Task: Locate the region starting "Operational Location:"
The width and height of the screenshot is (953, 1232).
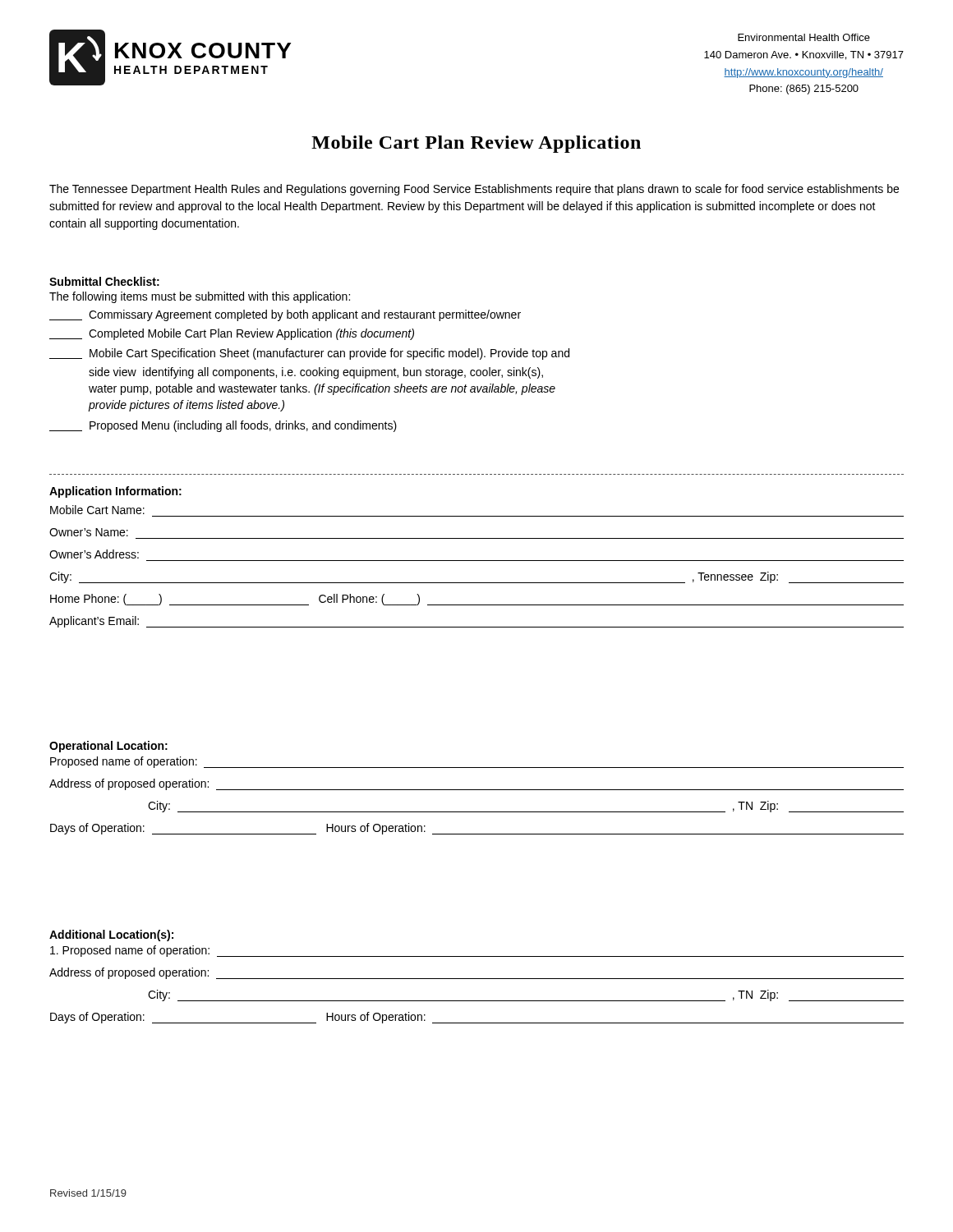Action: pos(109,746)
